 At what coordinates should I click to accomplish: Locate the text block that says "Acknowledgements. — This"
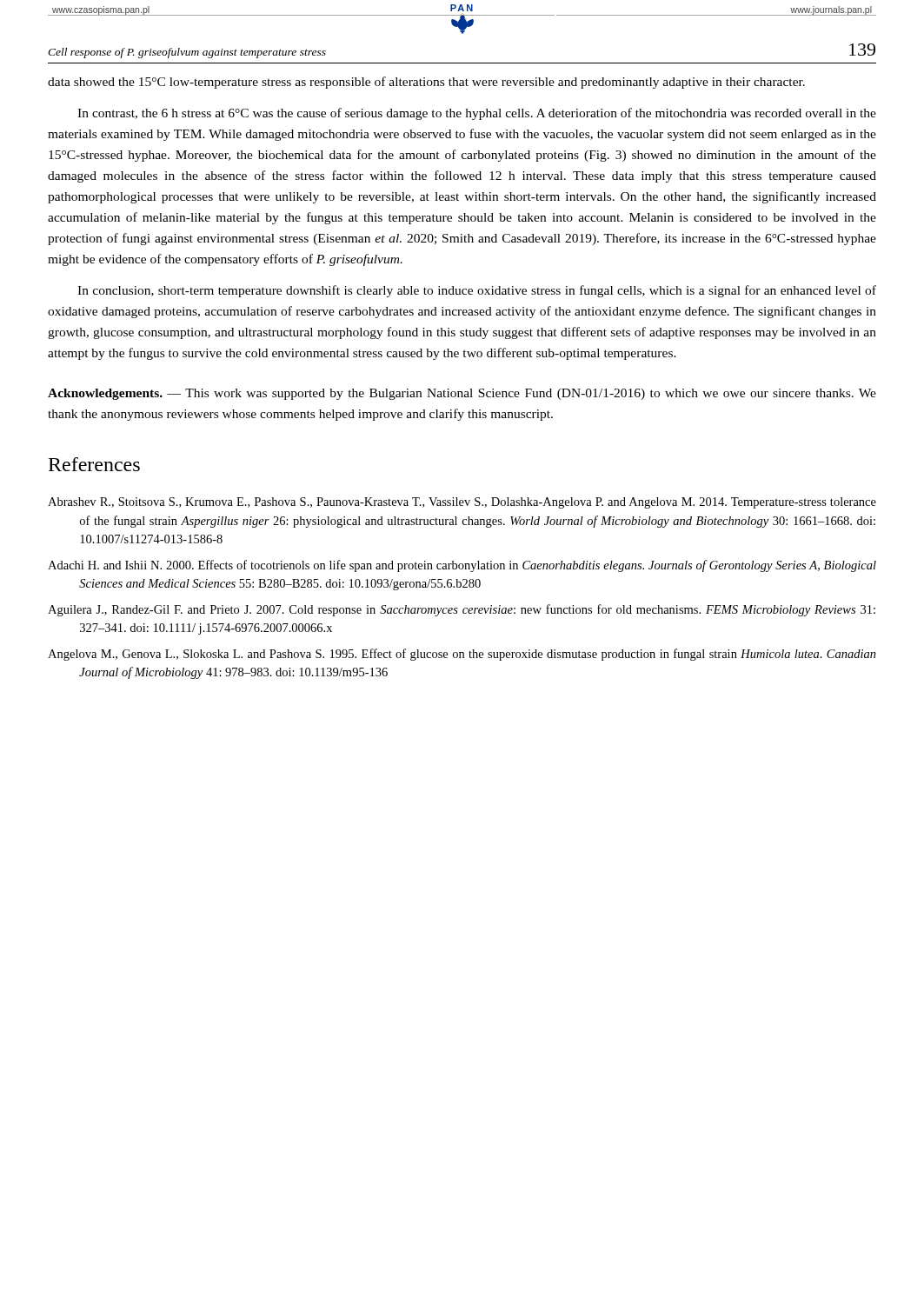tap(462, 404)
